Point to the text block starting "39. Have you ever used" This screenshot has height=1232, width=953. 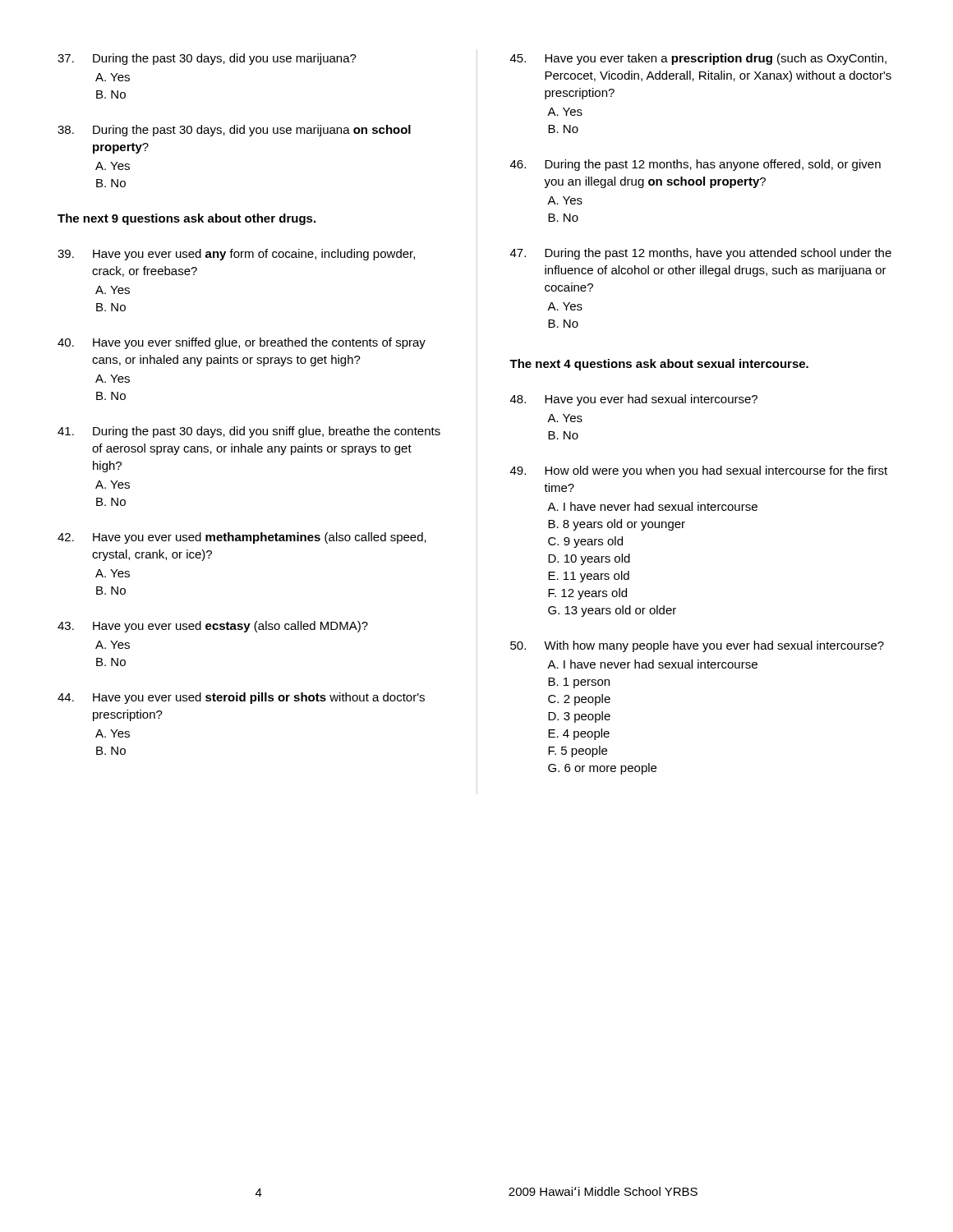(x=236, y=255)
